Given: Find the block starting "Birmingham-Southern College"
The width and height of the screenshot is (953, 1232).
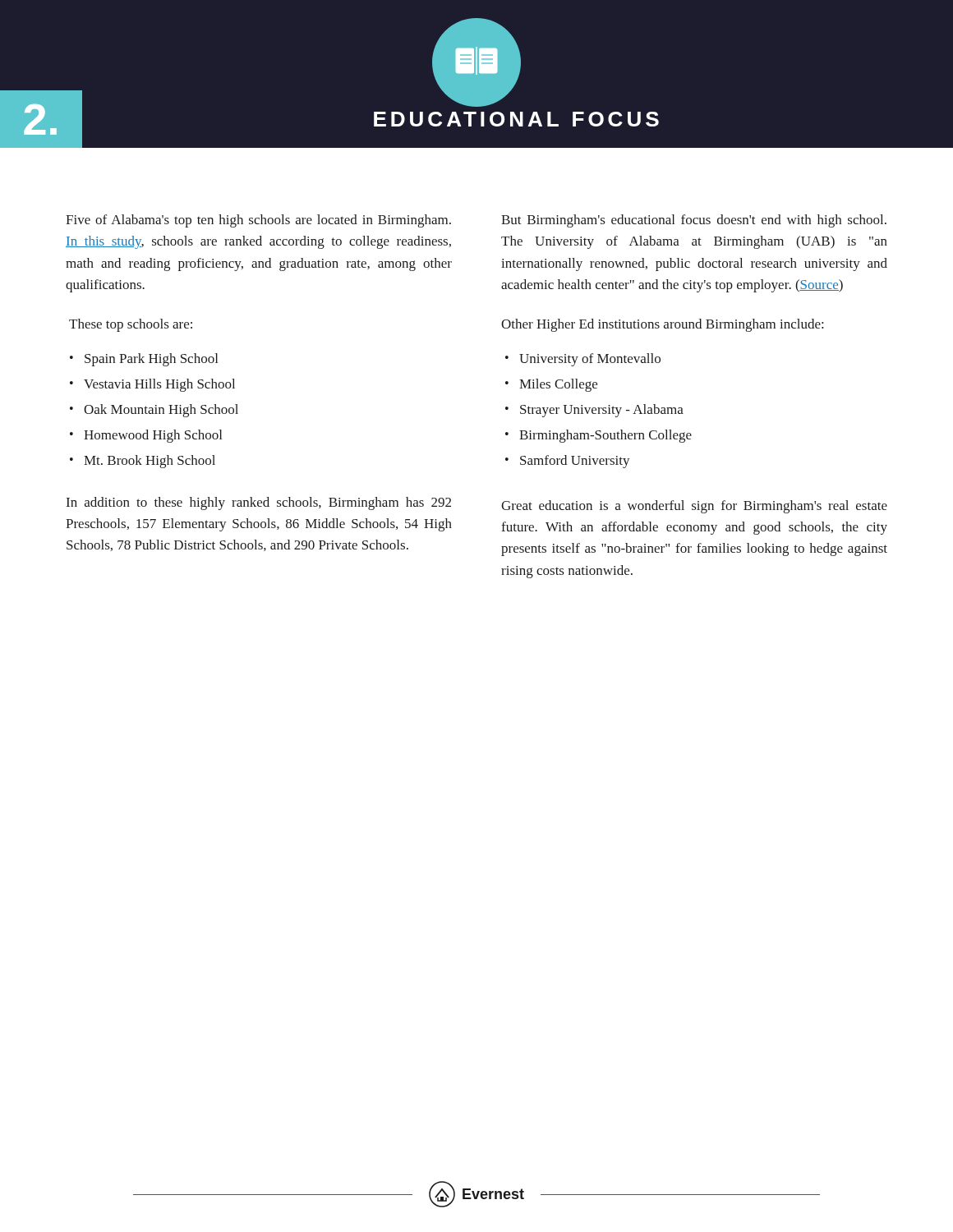Looking at the screenshot, I should pos(606,435).
